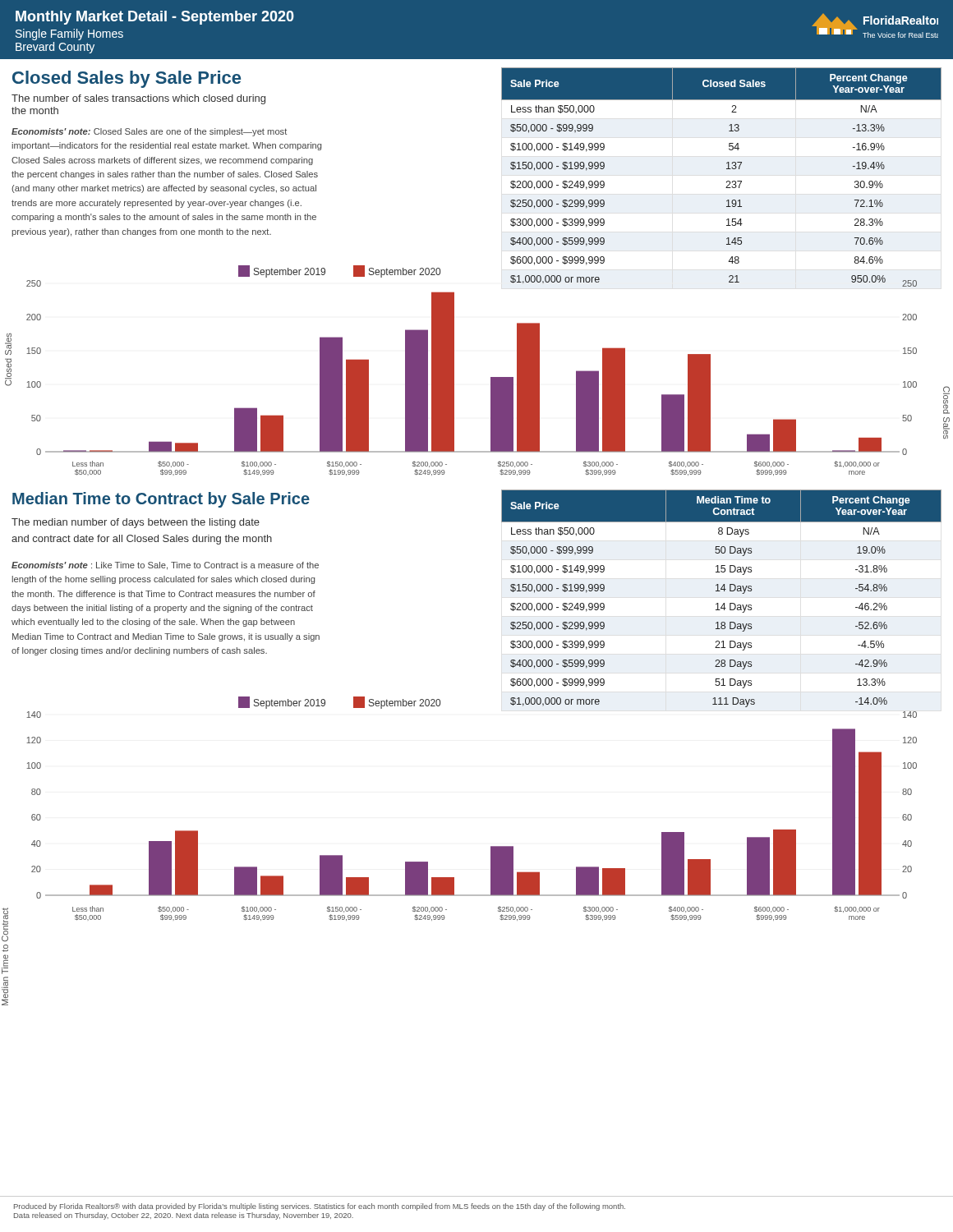Where is the passage that starts "The median number of days between the"?

point(142,530)
